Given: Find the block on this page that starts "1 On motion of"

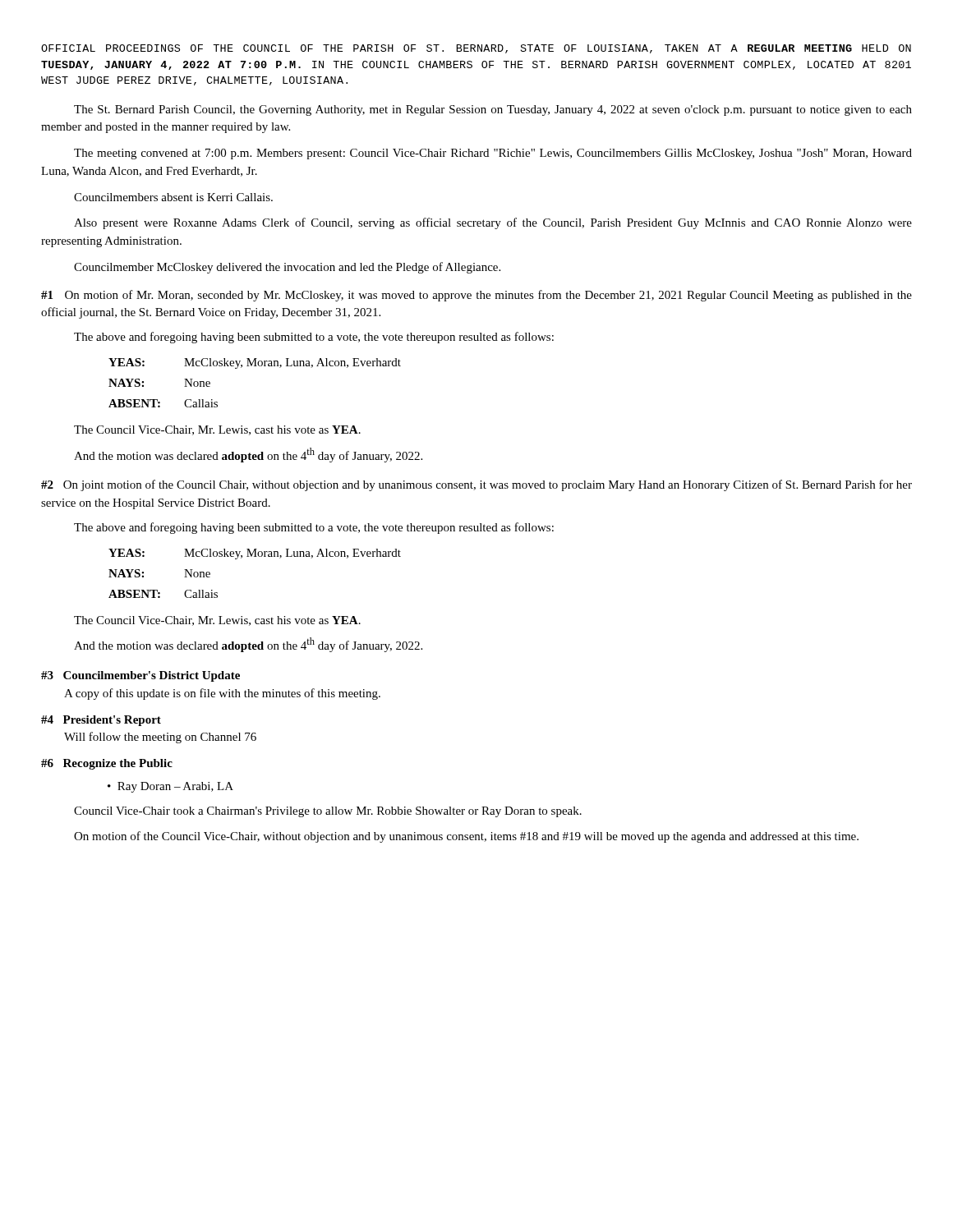Looking at the screenshot, I should (x=476, y=304).
